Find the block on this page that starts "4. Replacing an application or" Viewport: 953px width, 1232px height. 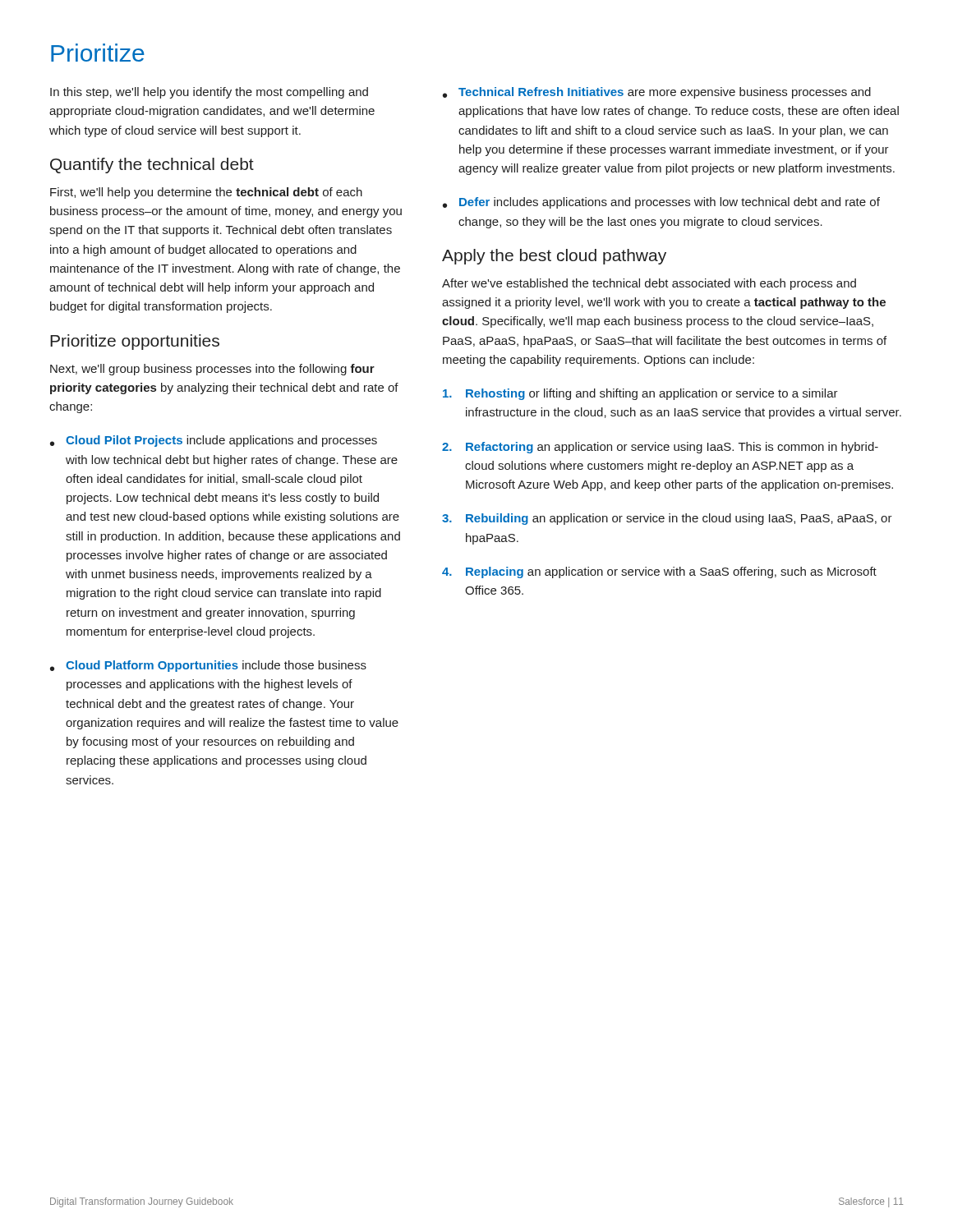pos(673,581)
